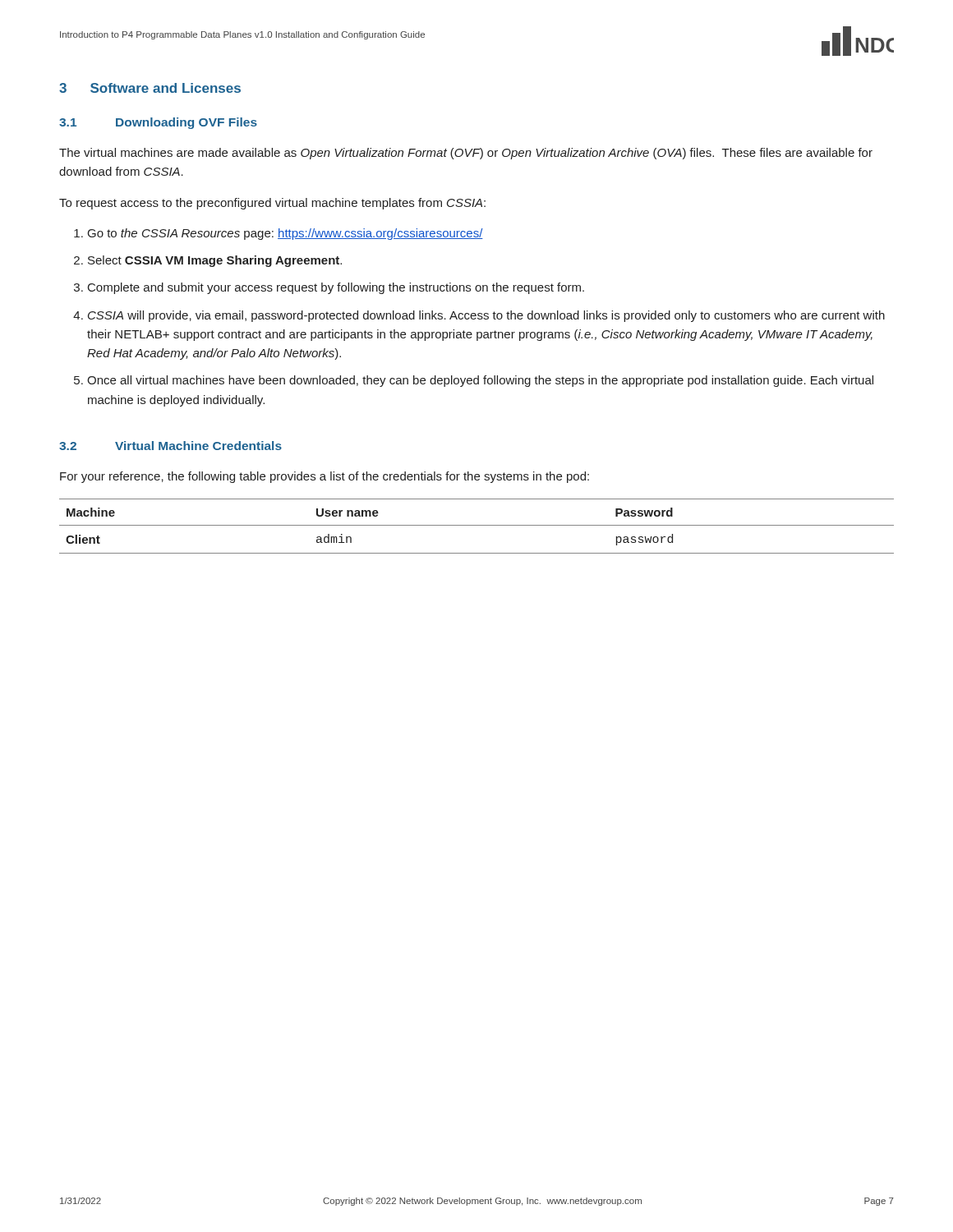Find the section header with the text "3.2 Virtual Machine Credentials"
Screen dimensions: 1232x953
170,446
